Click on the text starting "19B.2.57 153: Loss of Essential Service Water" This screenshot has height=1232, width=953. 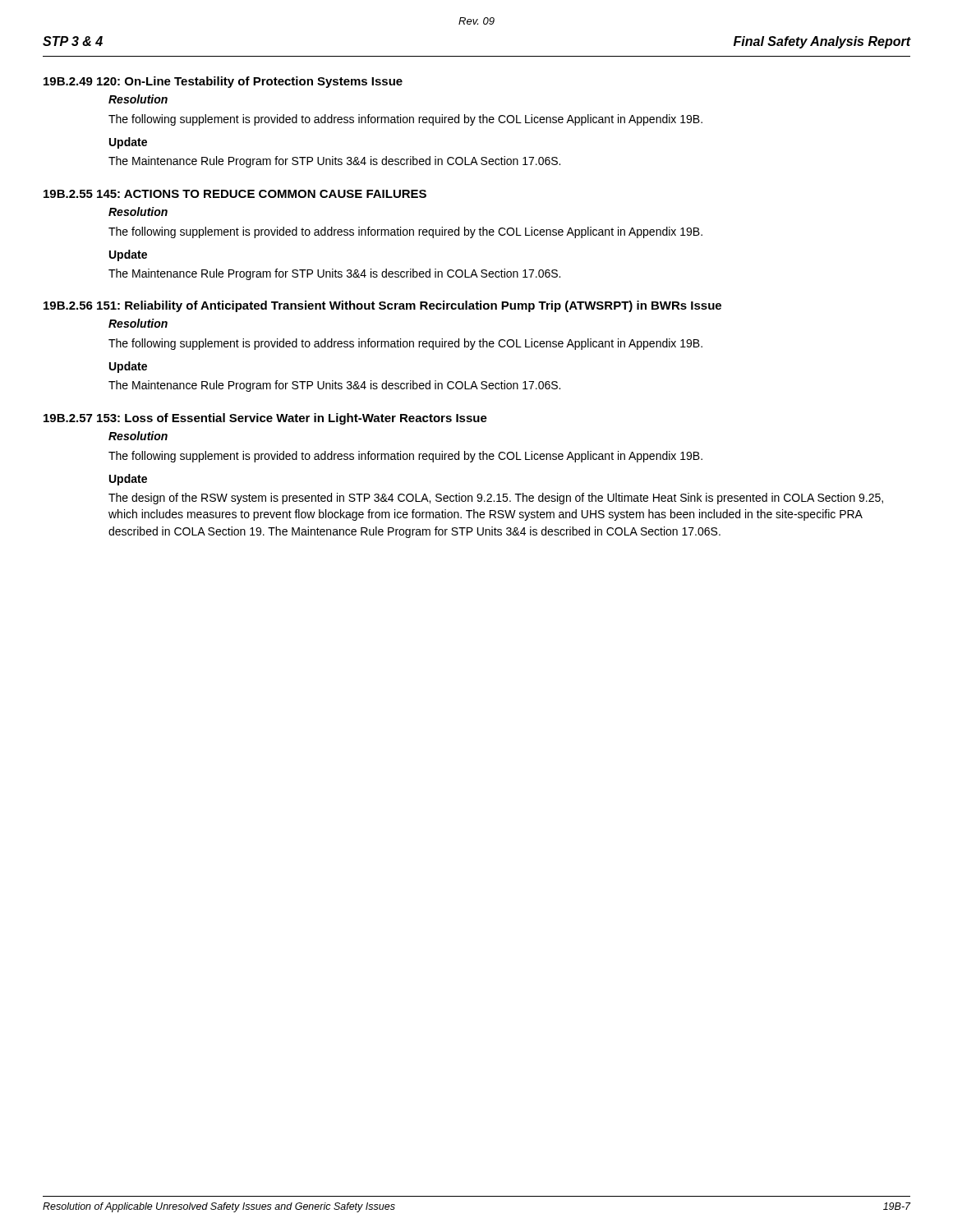click(265, 417)
